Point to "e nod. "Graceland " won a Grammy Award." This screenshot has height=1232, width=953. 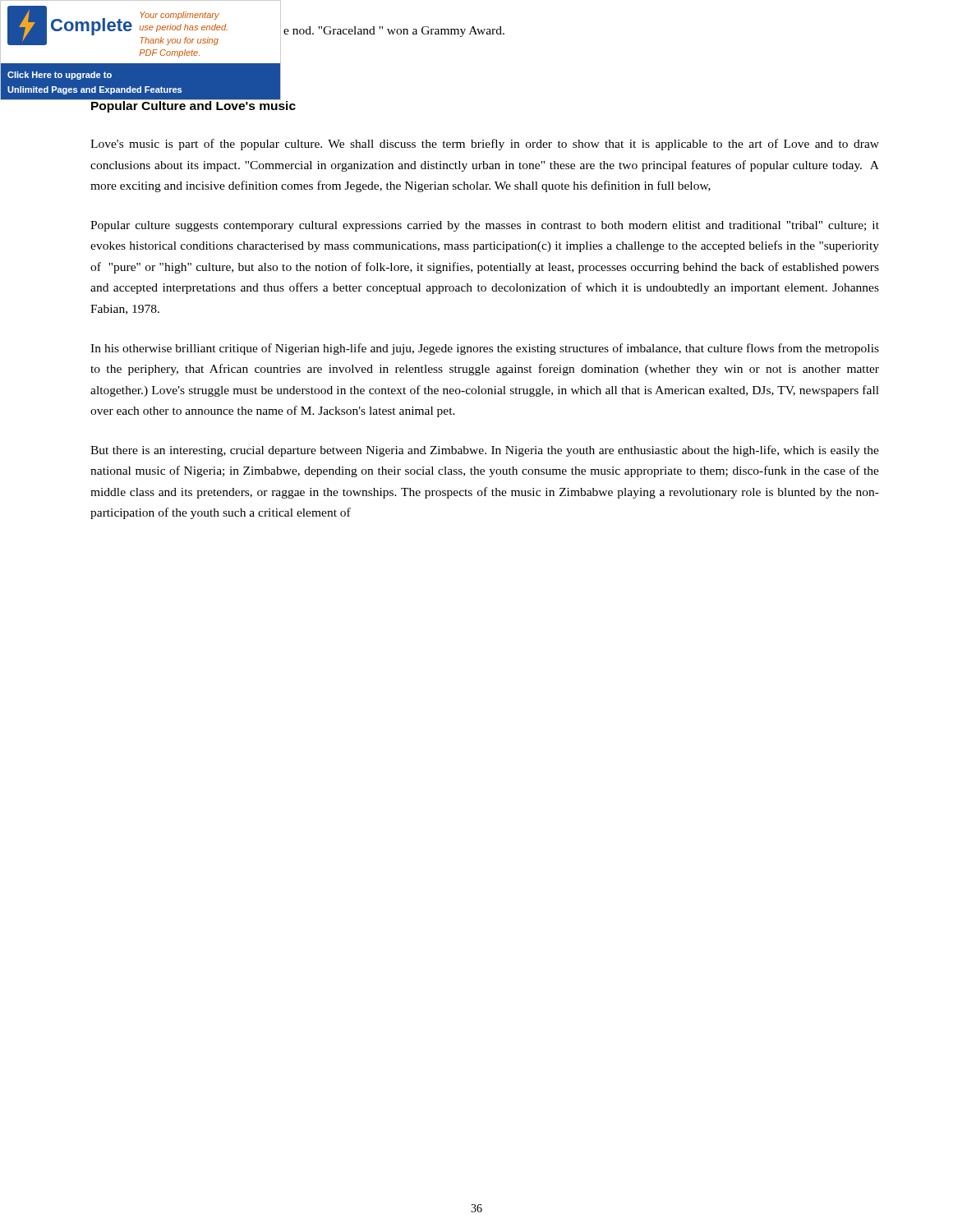pos(394,30)
